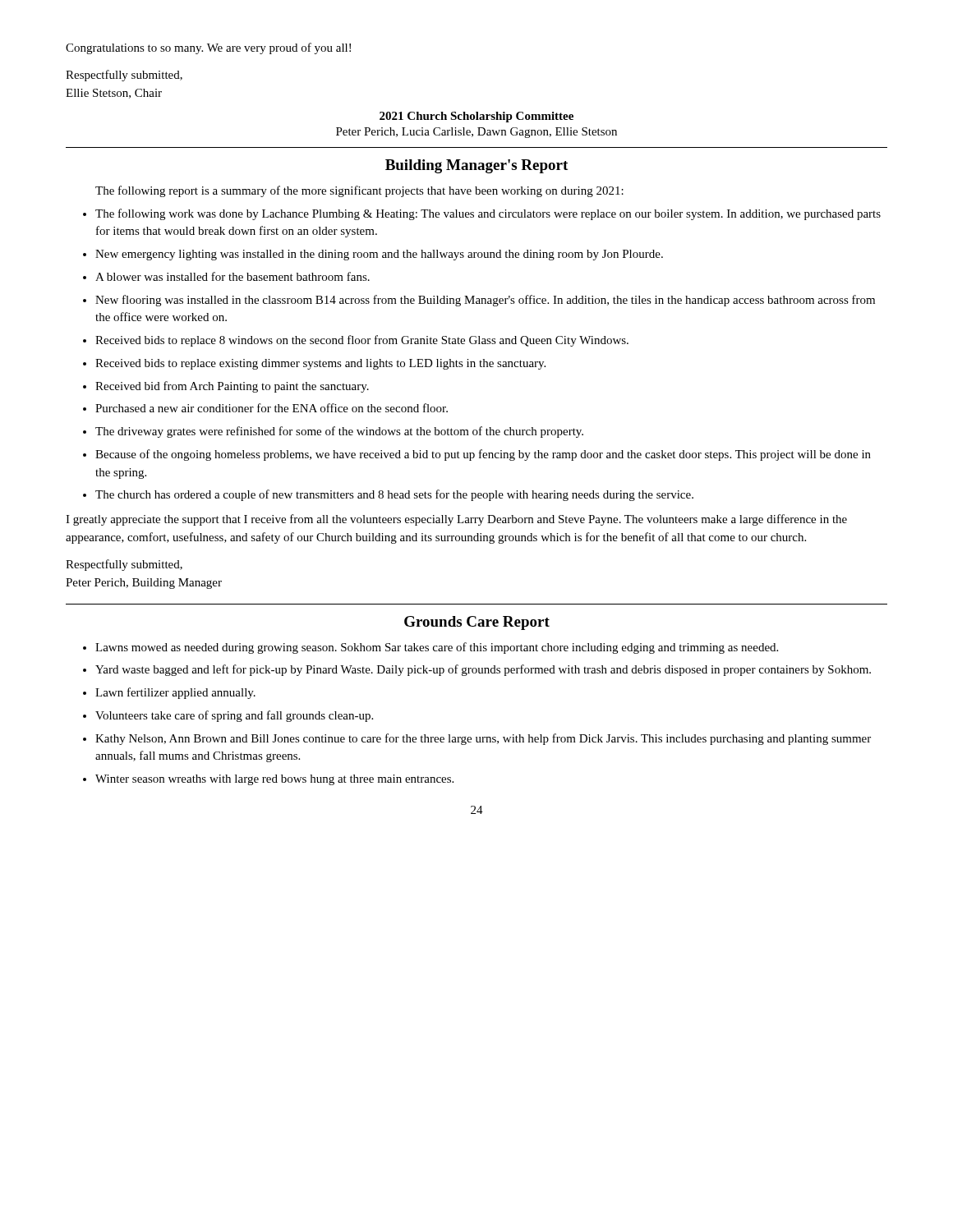
Task: Click on the list item with the text "Kathy Nelson, Ann Brown and Bill"
Action: pyautogui.click(x=476, y=748)
